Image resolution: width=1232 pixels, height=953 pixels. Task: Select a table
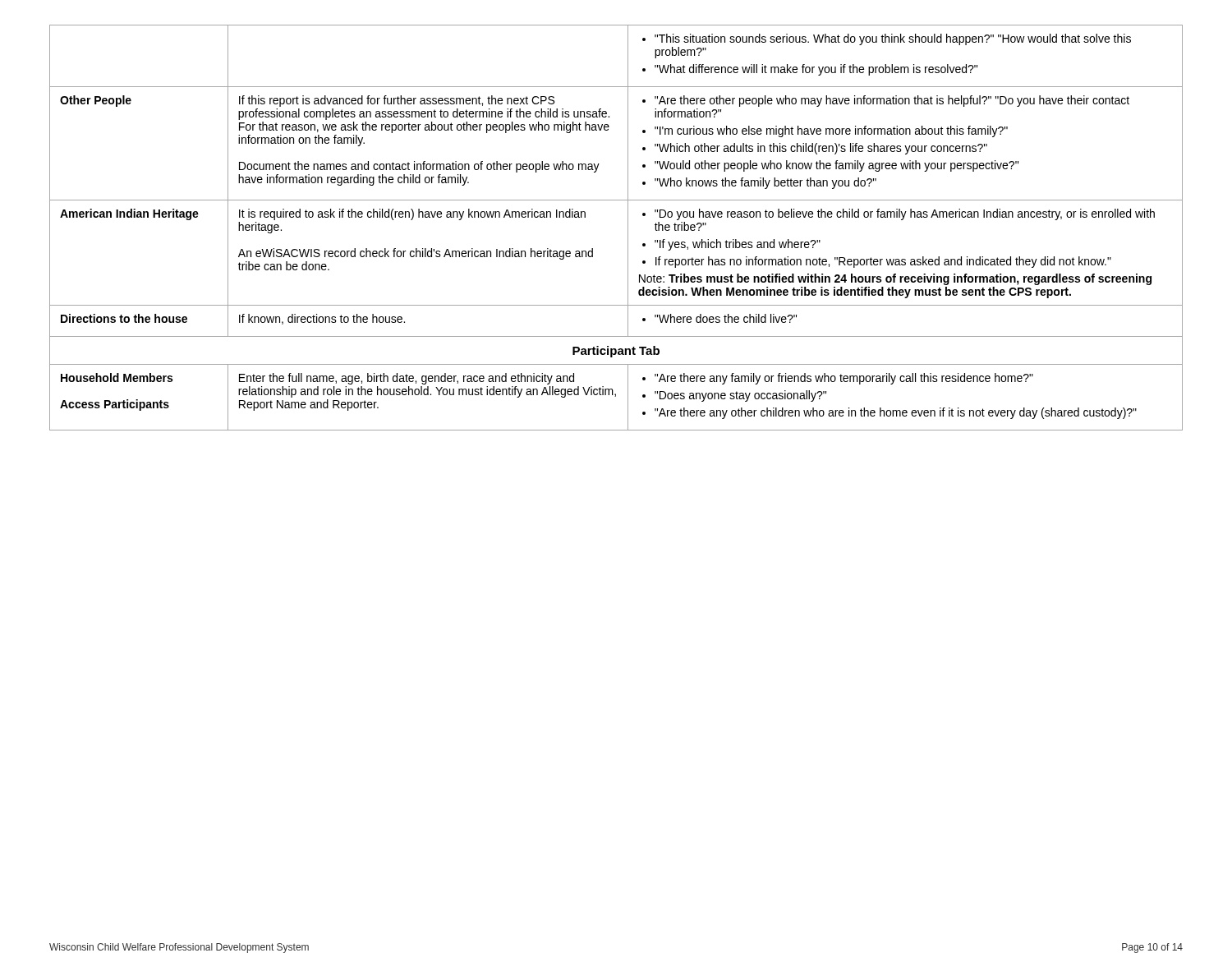616,228
